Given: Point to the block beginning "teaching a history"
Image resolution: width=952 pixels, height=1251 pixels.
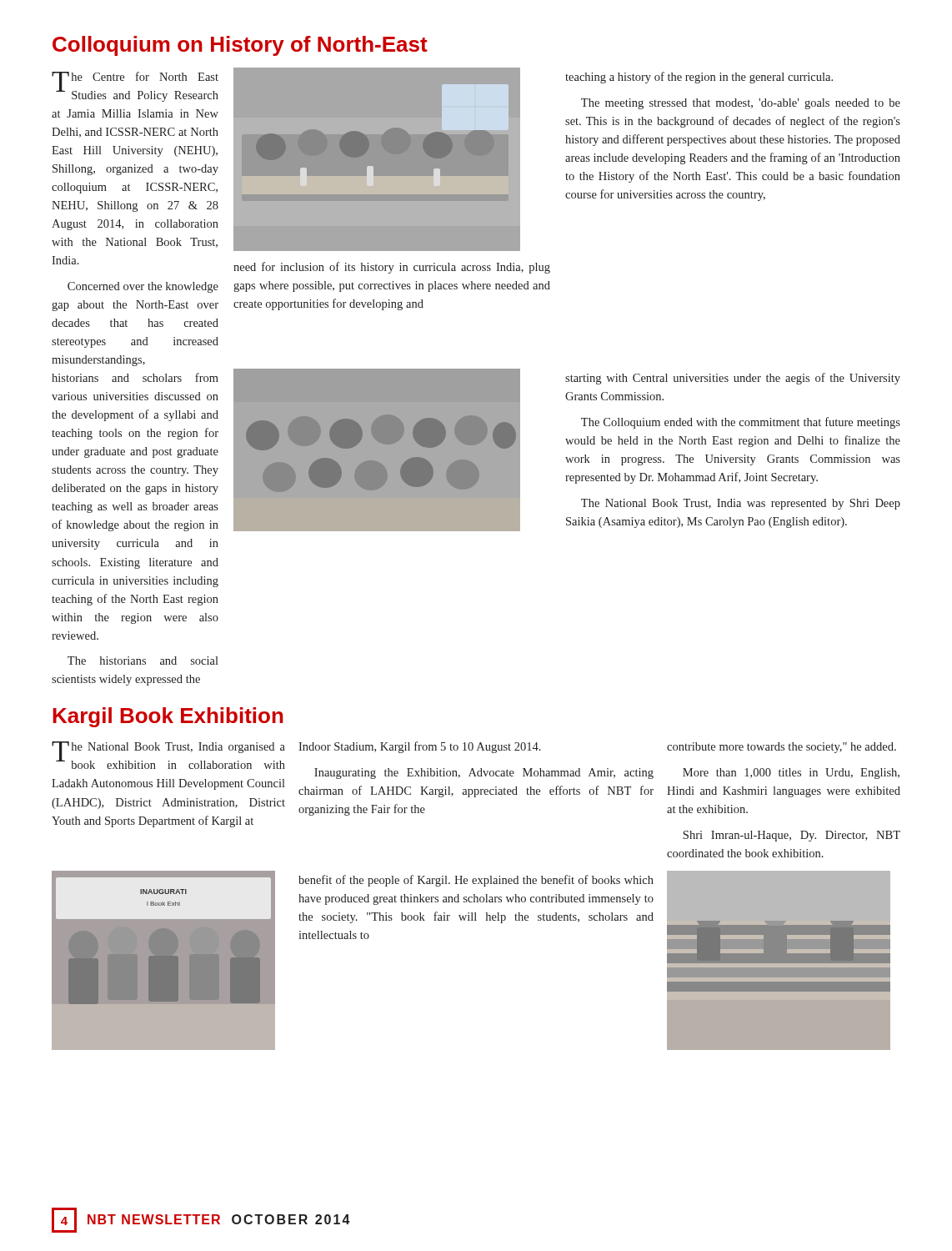Looking at the screenshot, I should click(x=733, y=135).
